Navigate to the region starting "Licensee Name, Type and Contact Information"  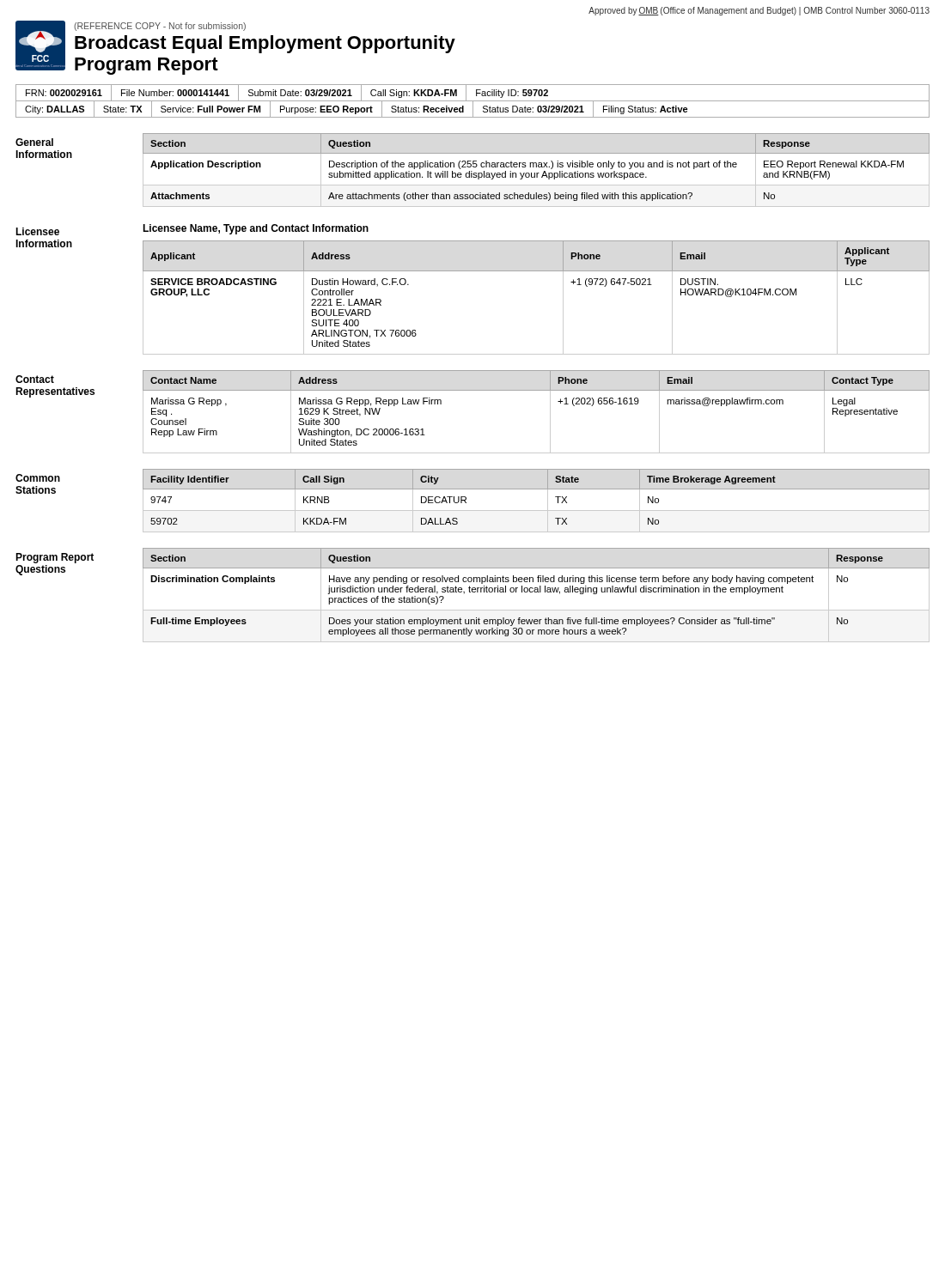tap(256, 228)
